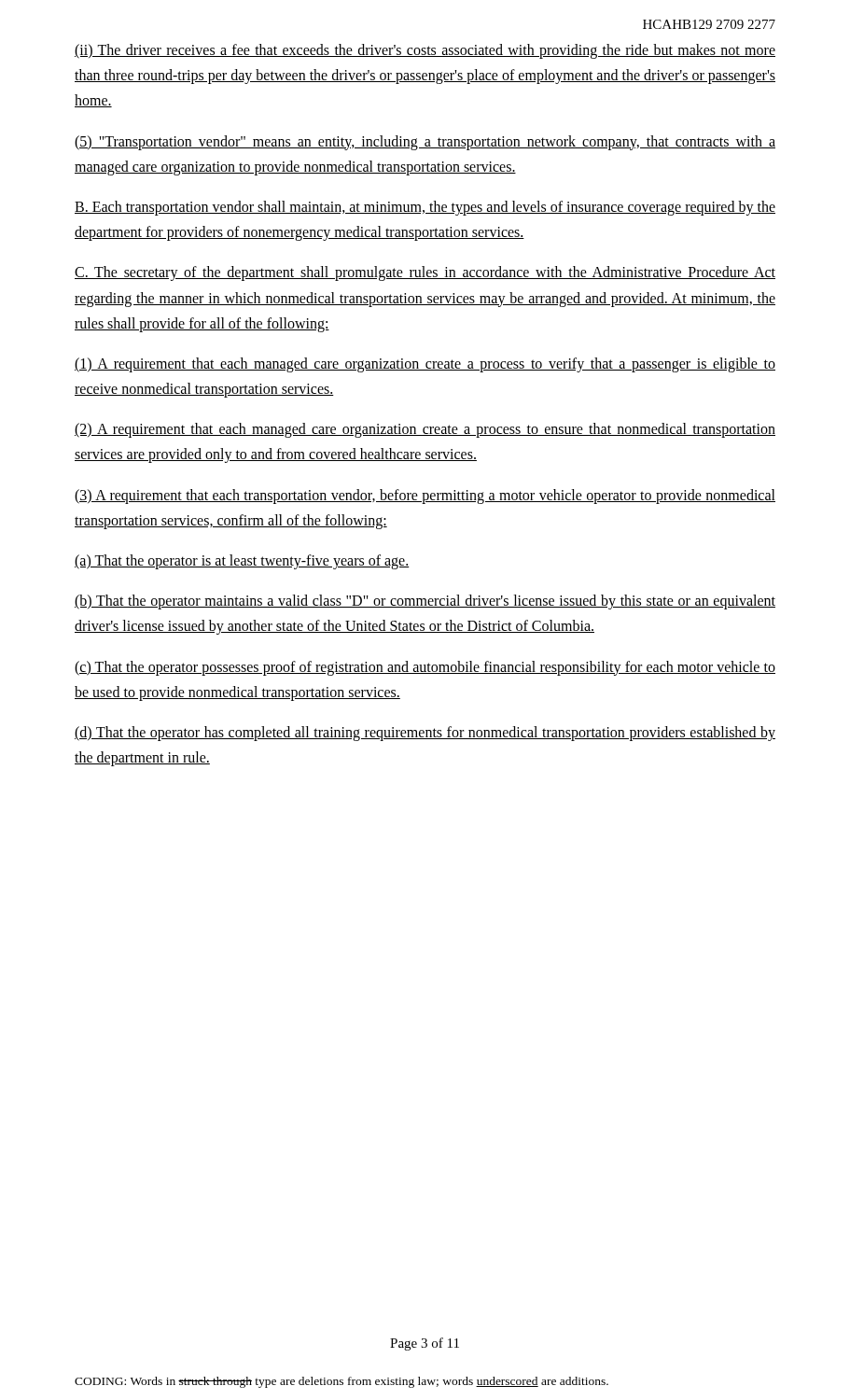
Task: Find the text block that says "(ii) The driver receives a fee that exceeds"
Action: click(425, 75)
